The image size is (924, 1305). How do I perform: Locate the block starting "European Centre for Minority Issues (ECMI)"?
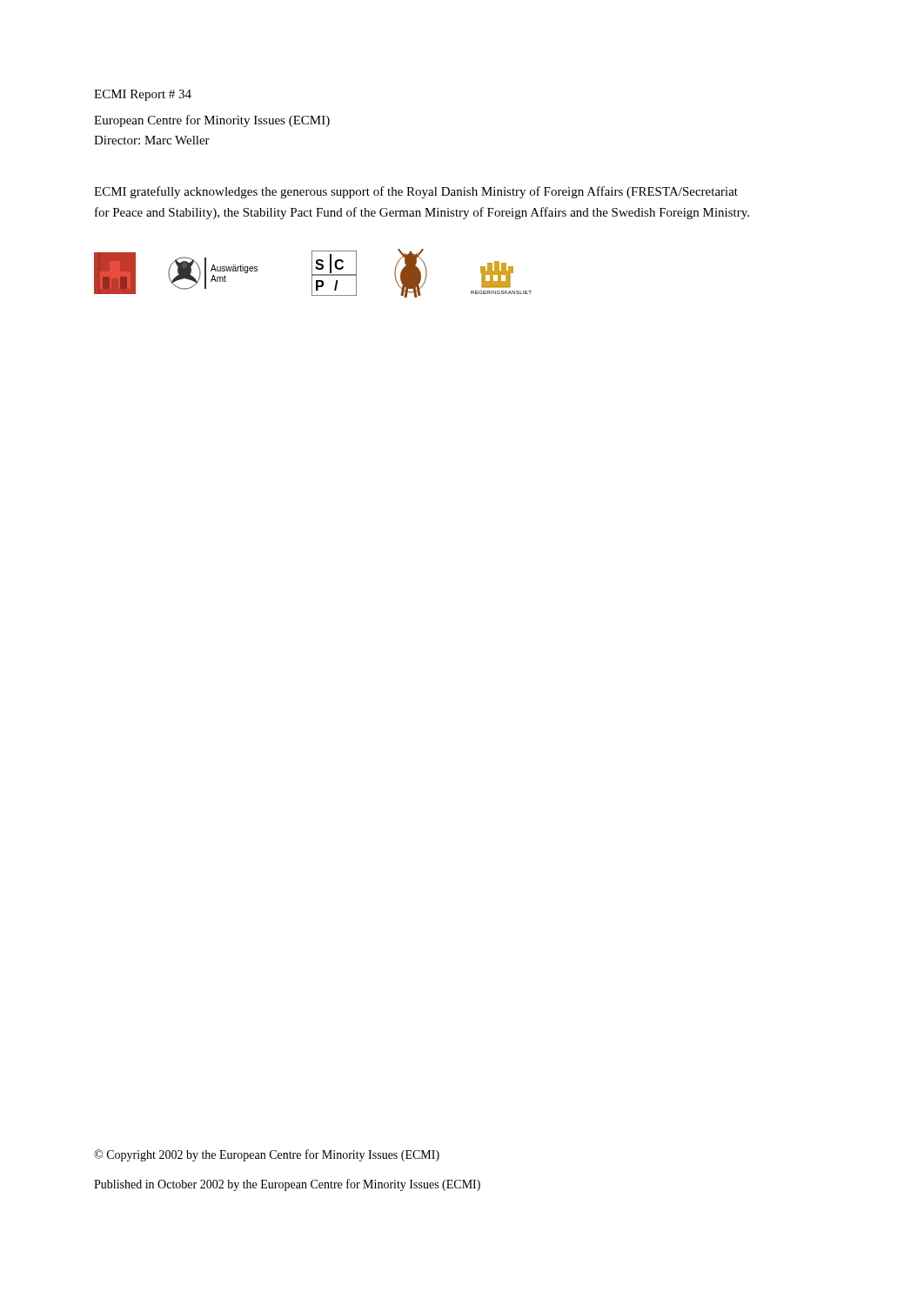point(212,130)
